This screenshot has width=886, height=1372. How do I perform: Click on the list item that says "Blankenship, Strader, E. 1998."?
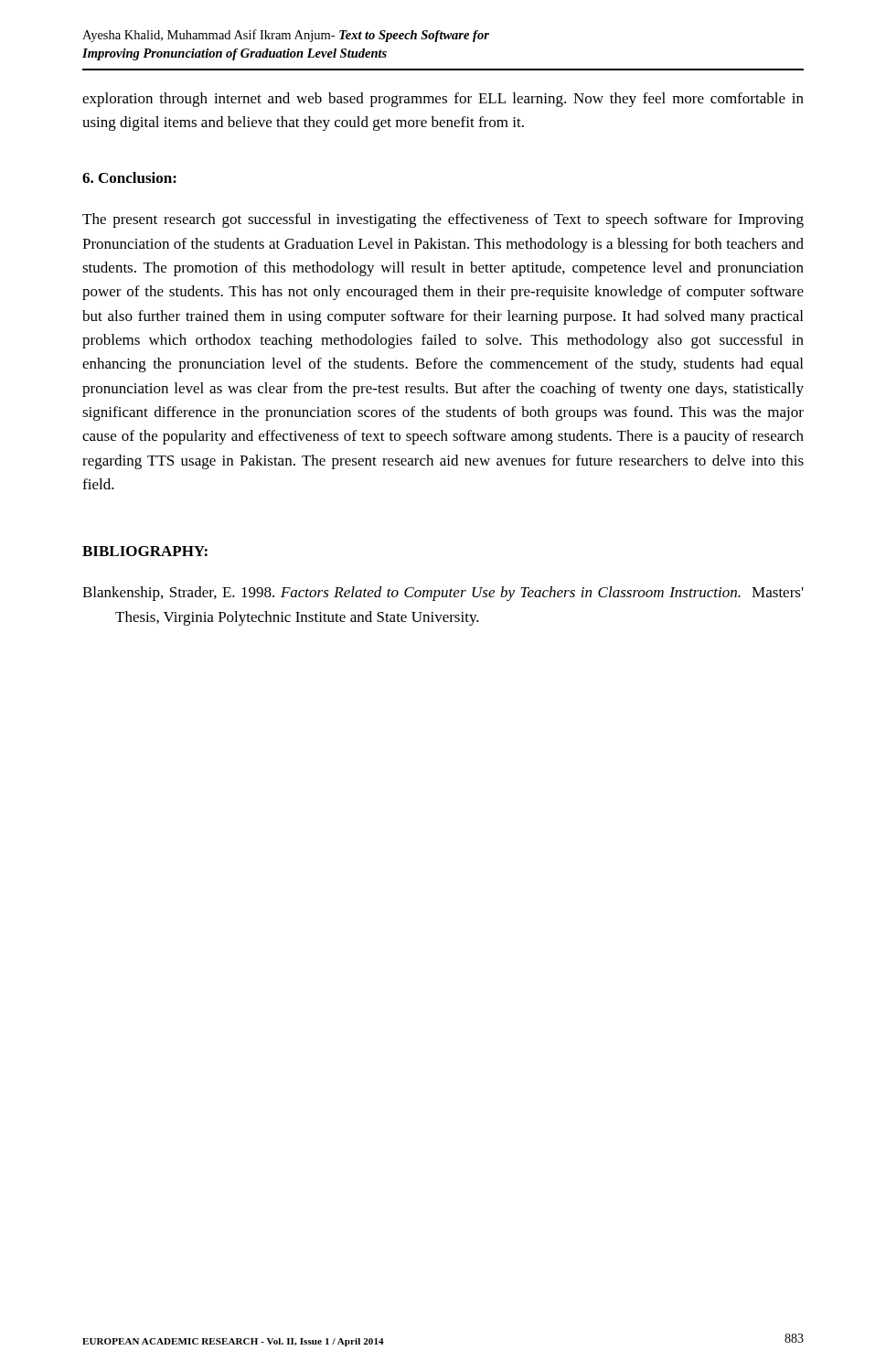click(x=443, y=605)
